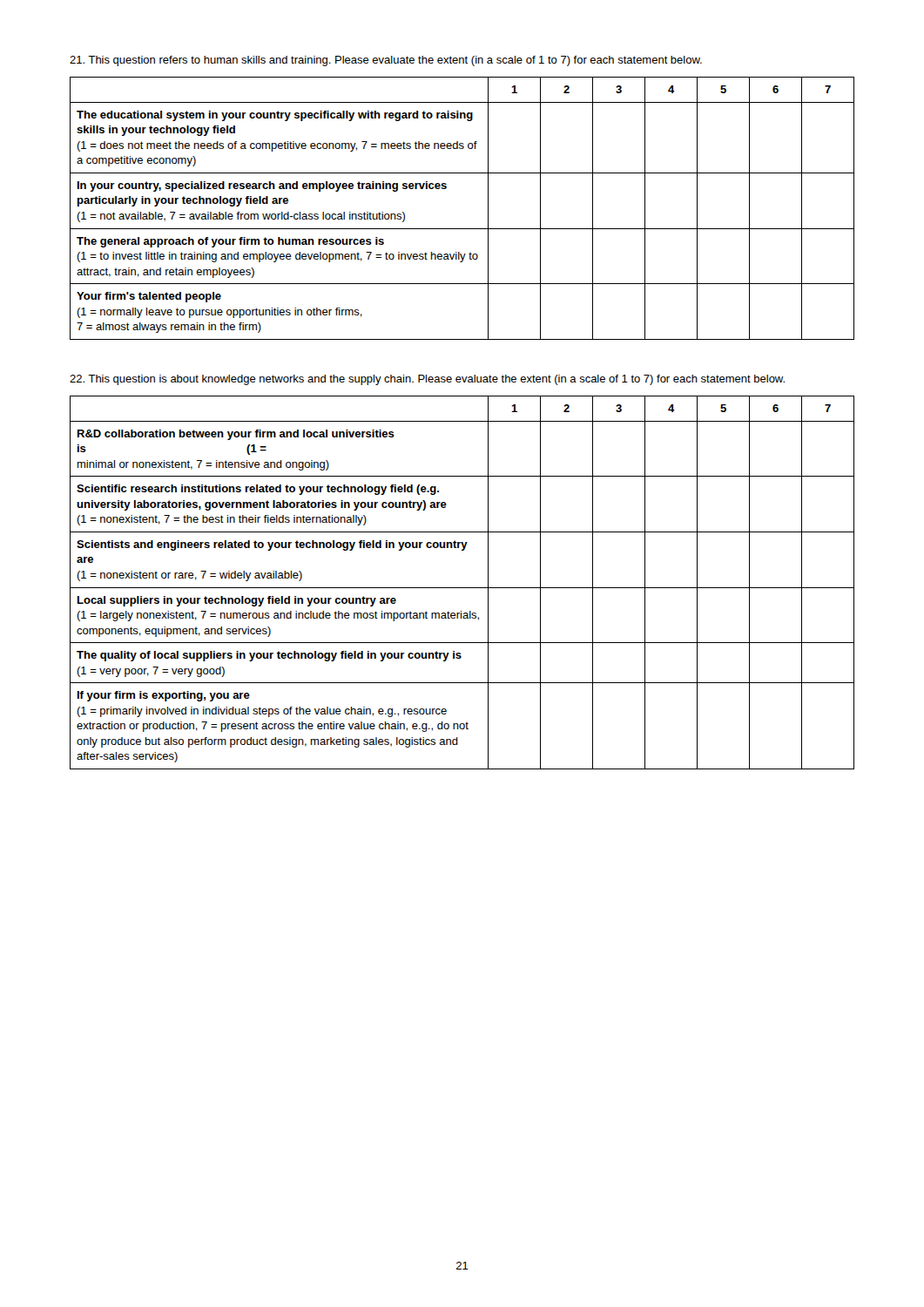Click on the table containing "Your firm's talented people"
Viewport: 924px width, 1307px height.
(x=462, y=208)
